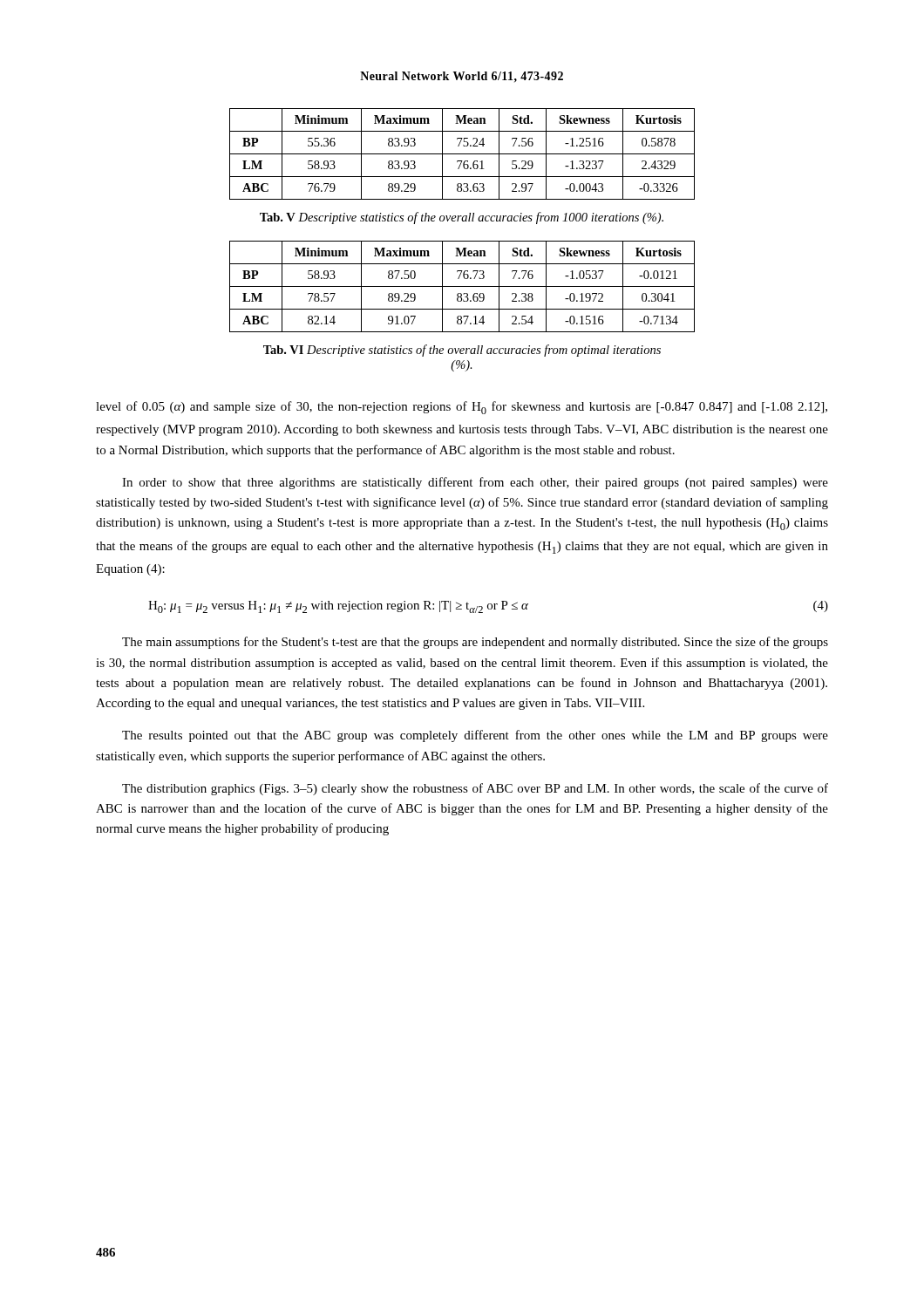
Task: Find the text block that reads "In order to show that three algorithms"
Action: (x=462, y=526)
